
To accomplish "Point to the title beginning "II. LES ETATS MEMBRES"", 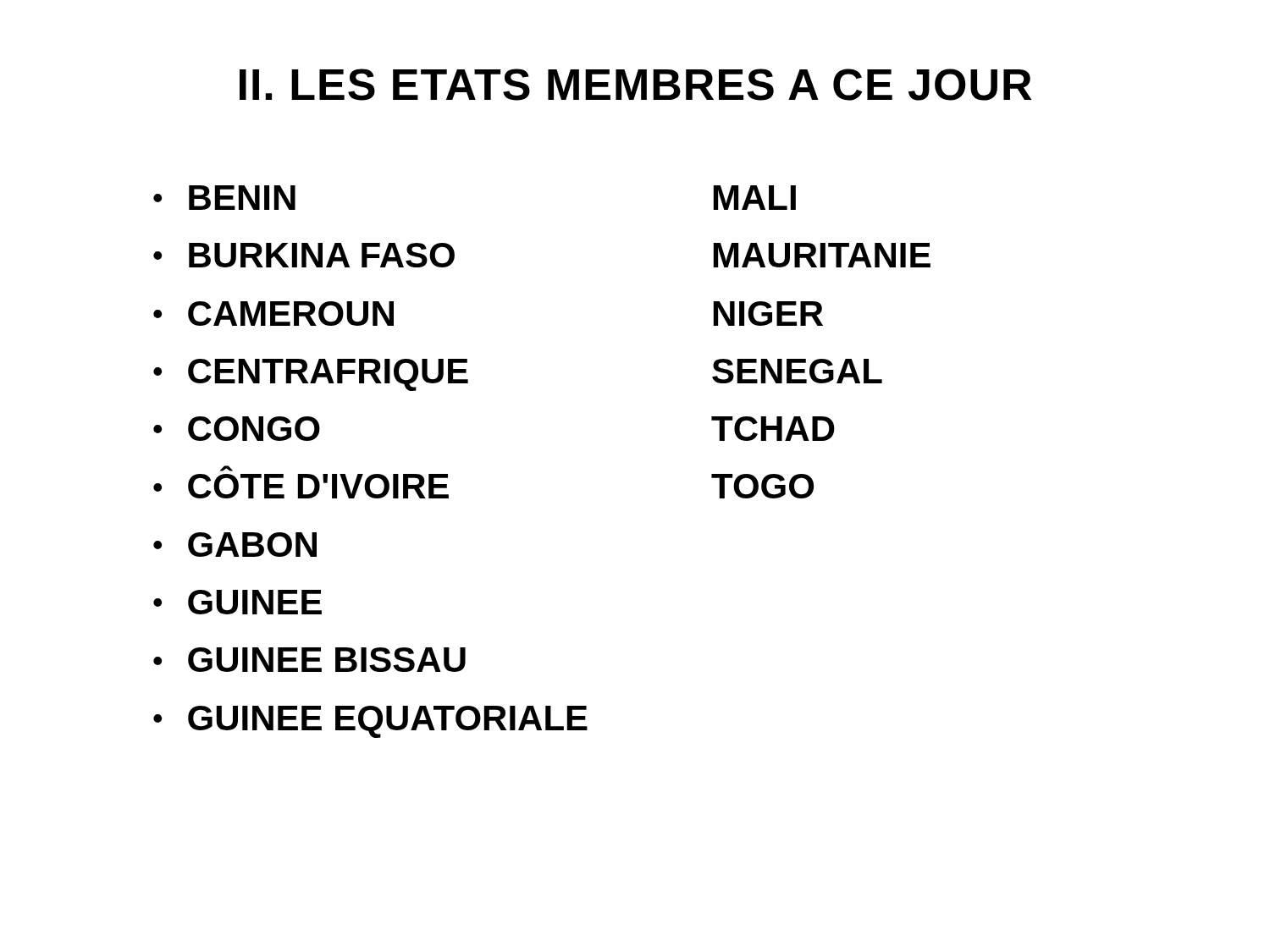I will point(635,85).
